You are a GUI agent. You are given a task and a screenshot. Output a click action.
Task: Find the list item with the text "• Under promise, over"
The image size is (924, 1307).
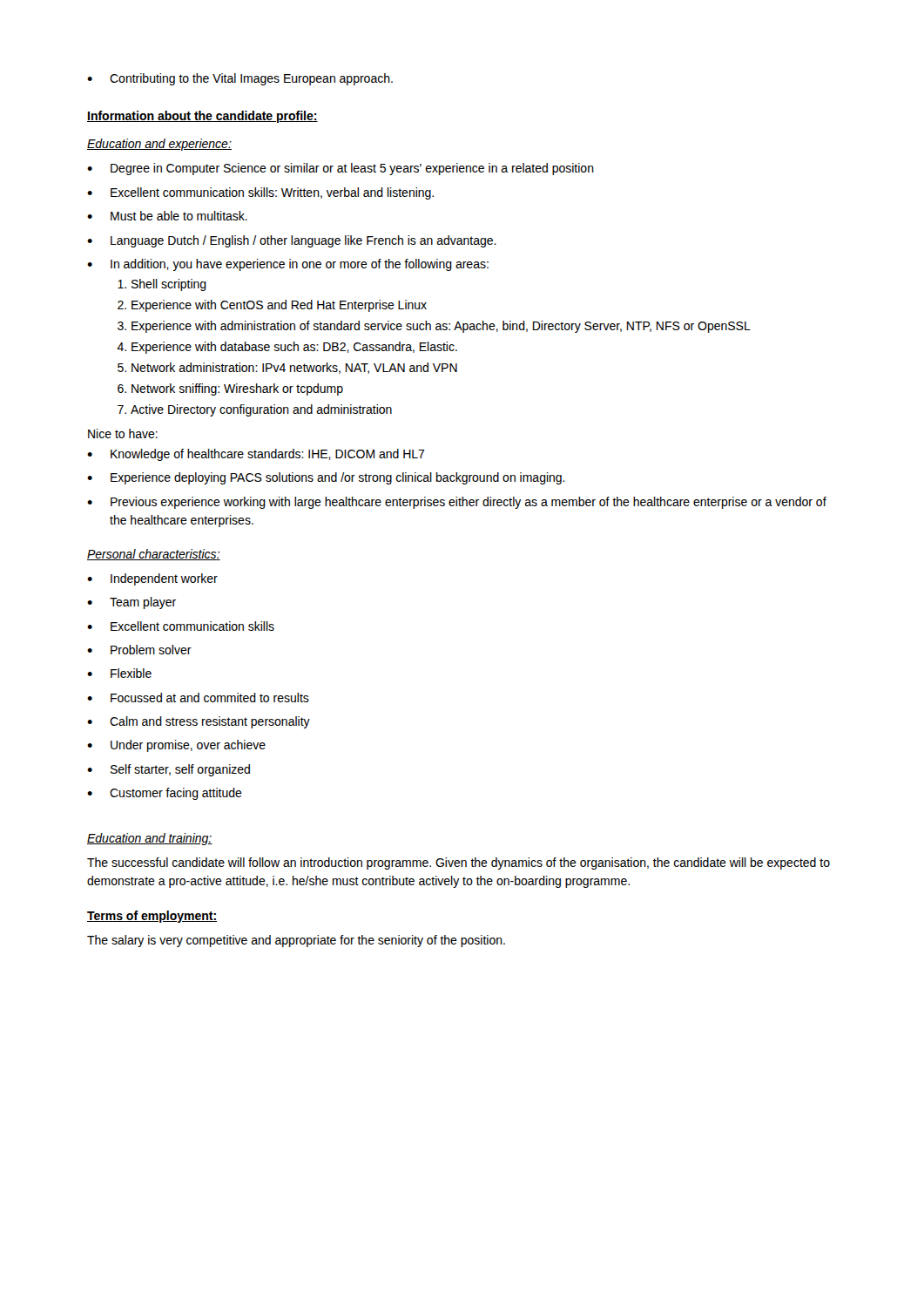176,746
